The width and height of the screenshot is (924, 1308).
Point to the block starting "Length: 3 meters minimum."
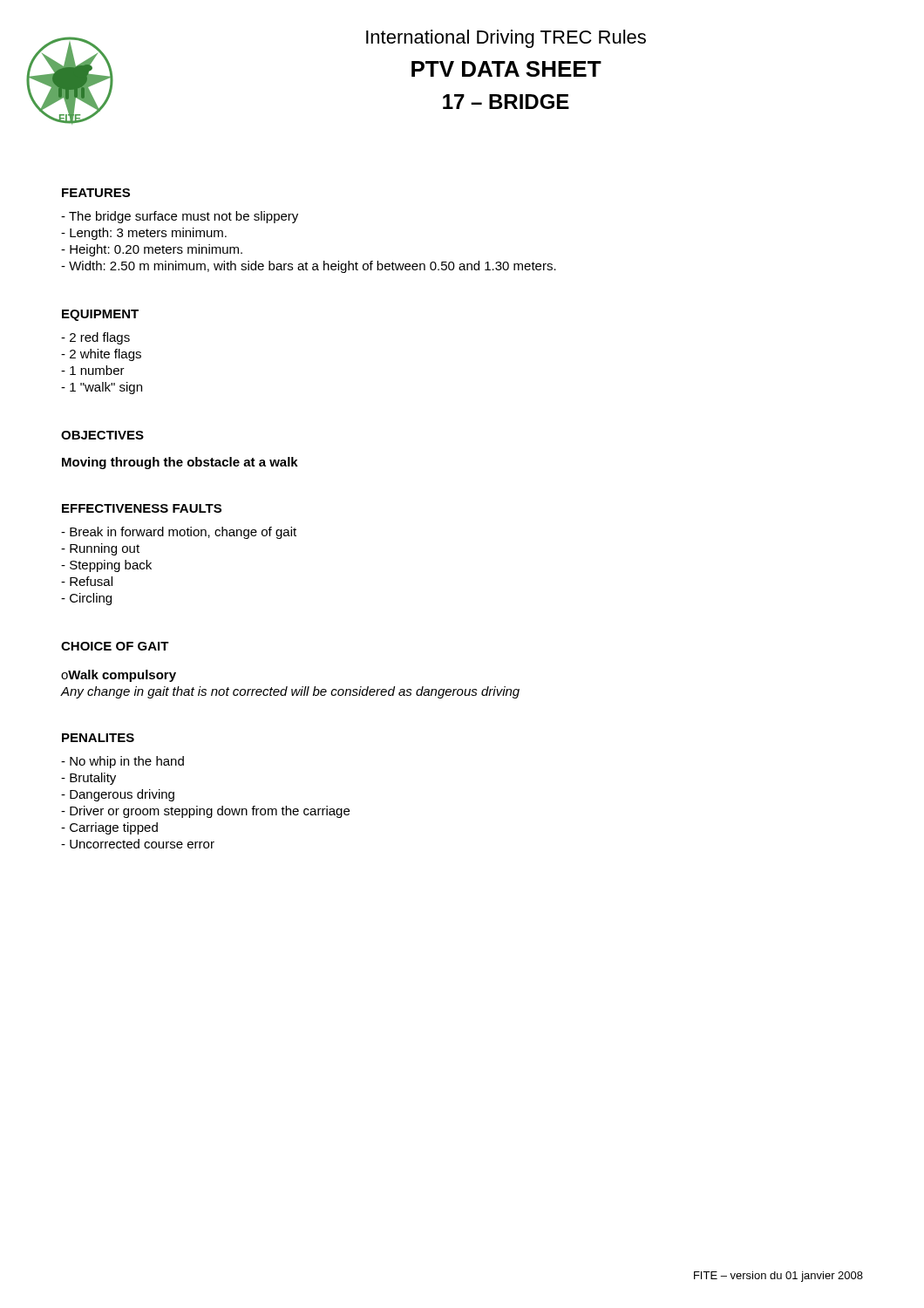coord(144,232)
